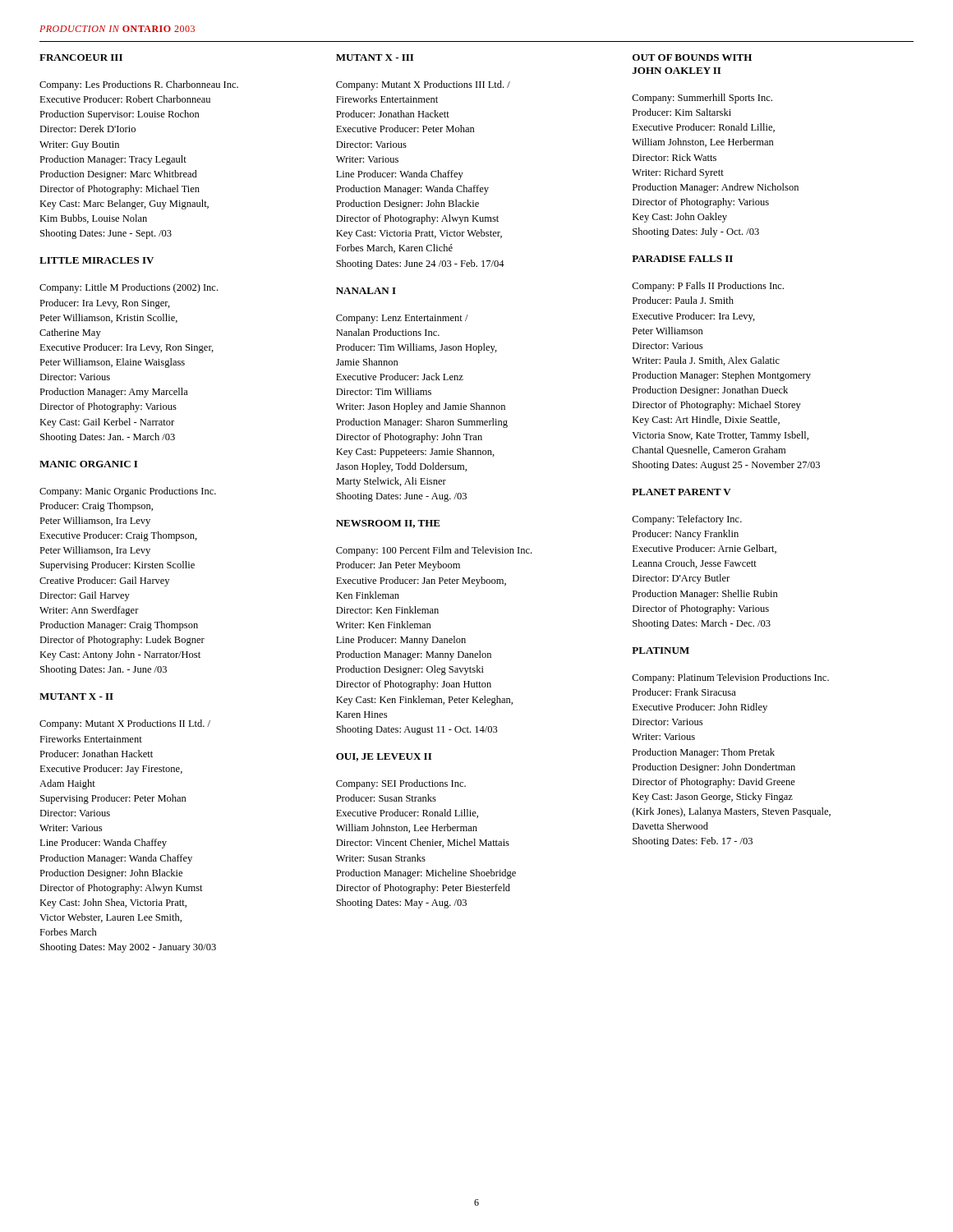Point to the region starting "Company: Les Productions R. Charbonneau Inc. Executive"
The height and width of the screenshot is (1232, 953).
click(180, 159)
